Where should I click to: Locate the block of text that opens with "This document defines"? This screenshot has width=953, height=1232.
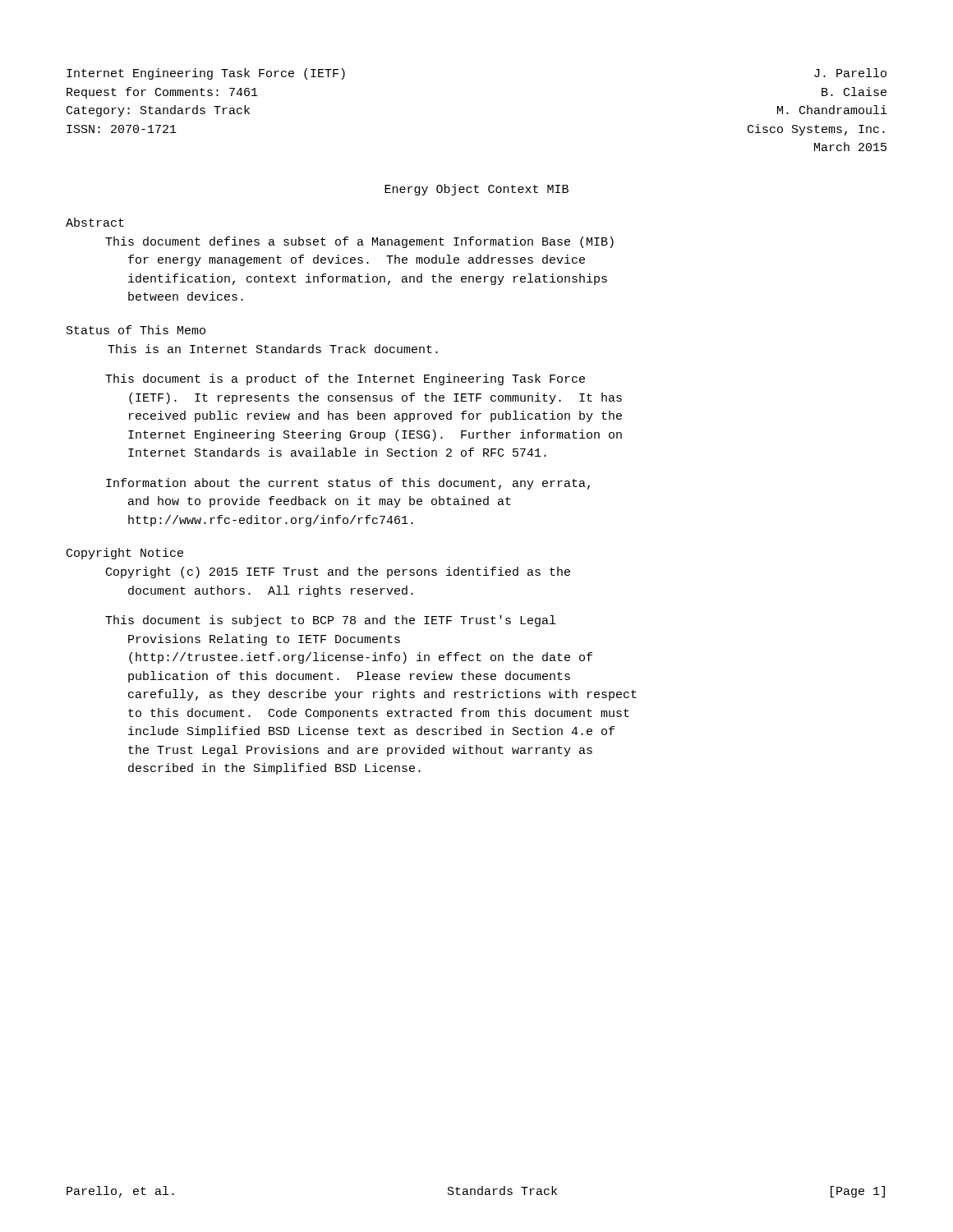pos(360,270)
